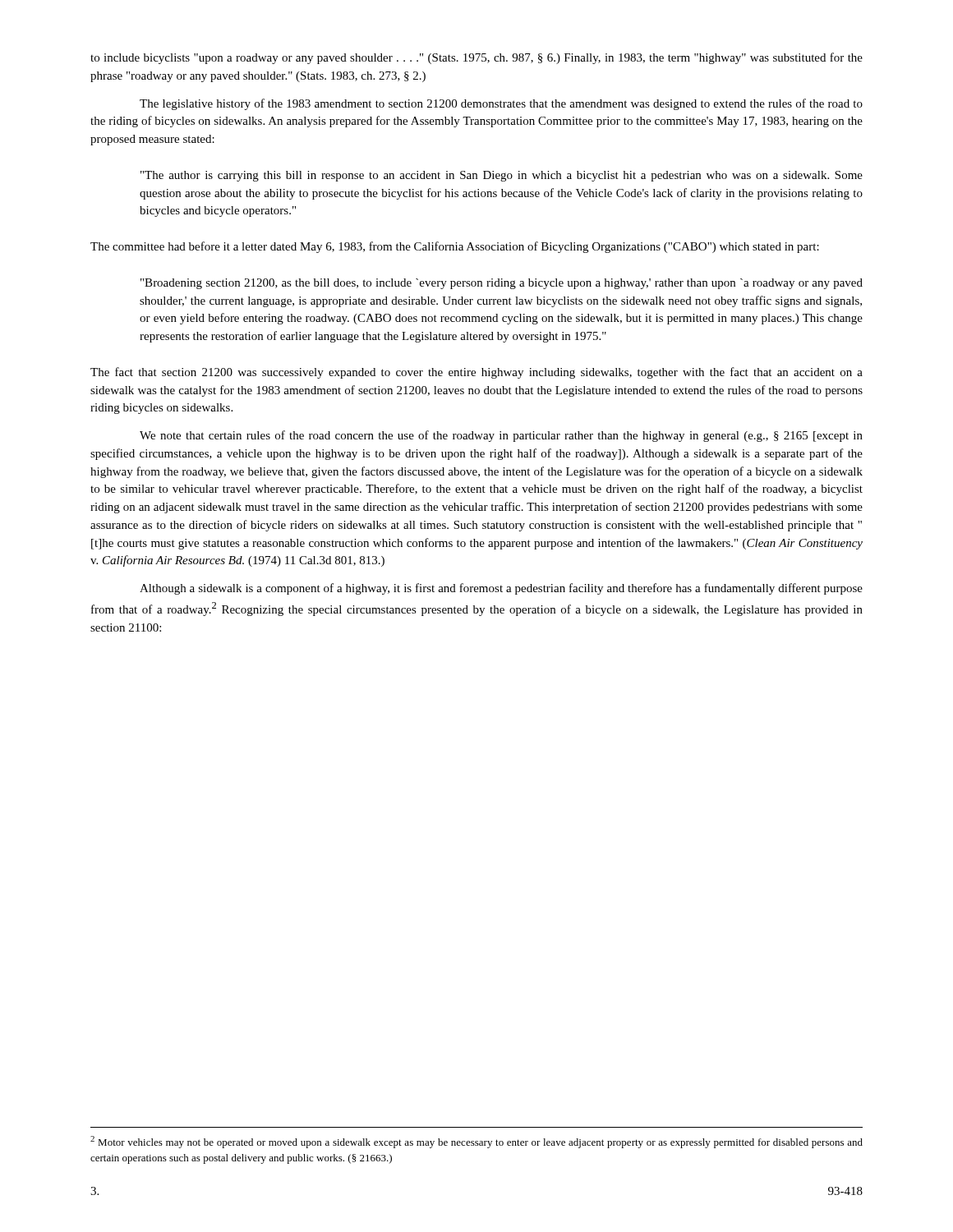953x1232 pixels.
Task: Select the text block that says ""Broadening section 21200, as the bill"
Action: [501, 310]
